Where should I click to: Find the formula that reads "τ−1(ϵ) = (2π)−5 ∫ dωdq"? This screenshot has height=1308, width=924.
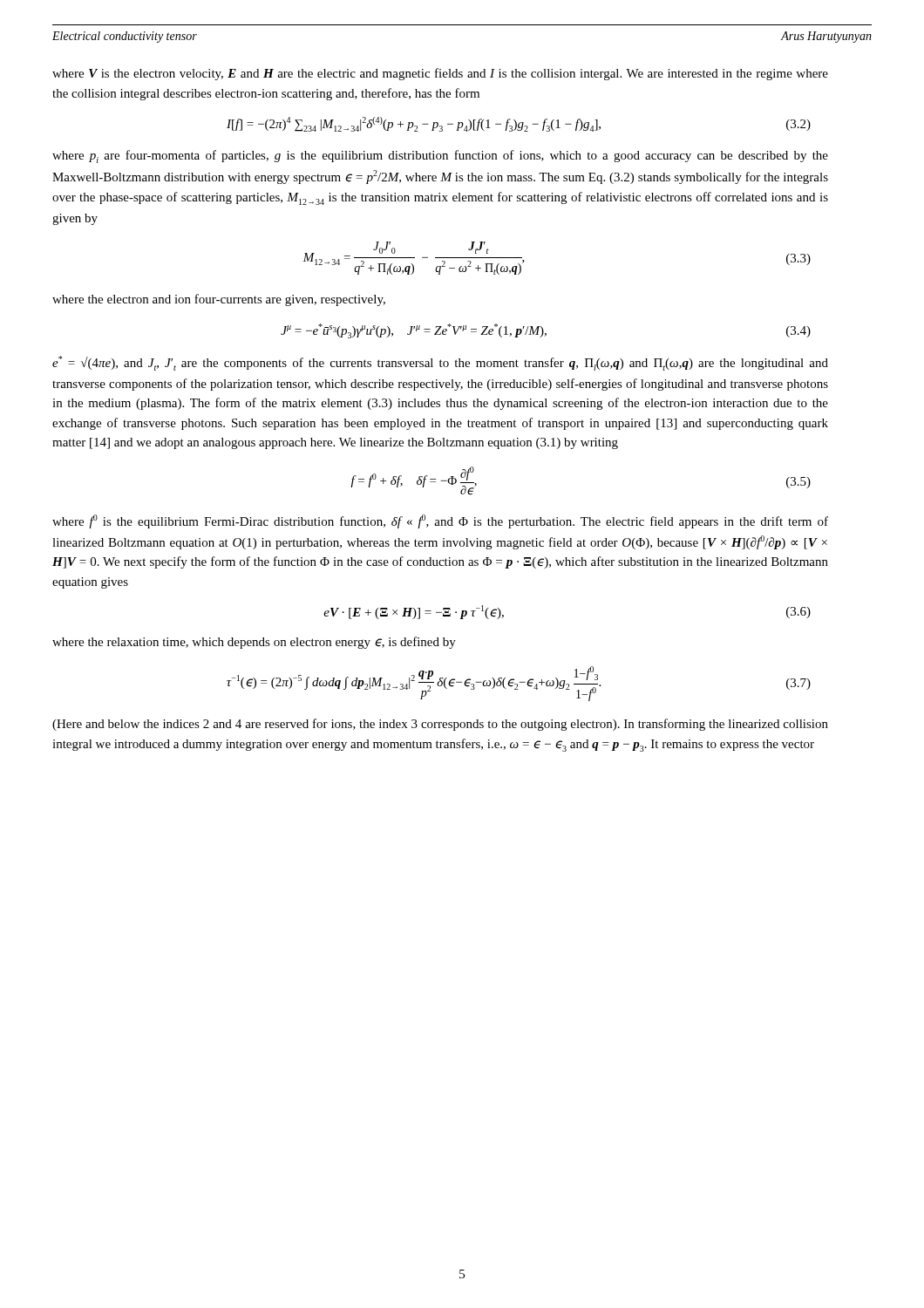coord(440,683)
